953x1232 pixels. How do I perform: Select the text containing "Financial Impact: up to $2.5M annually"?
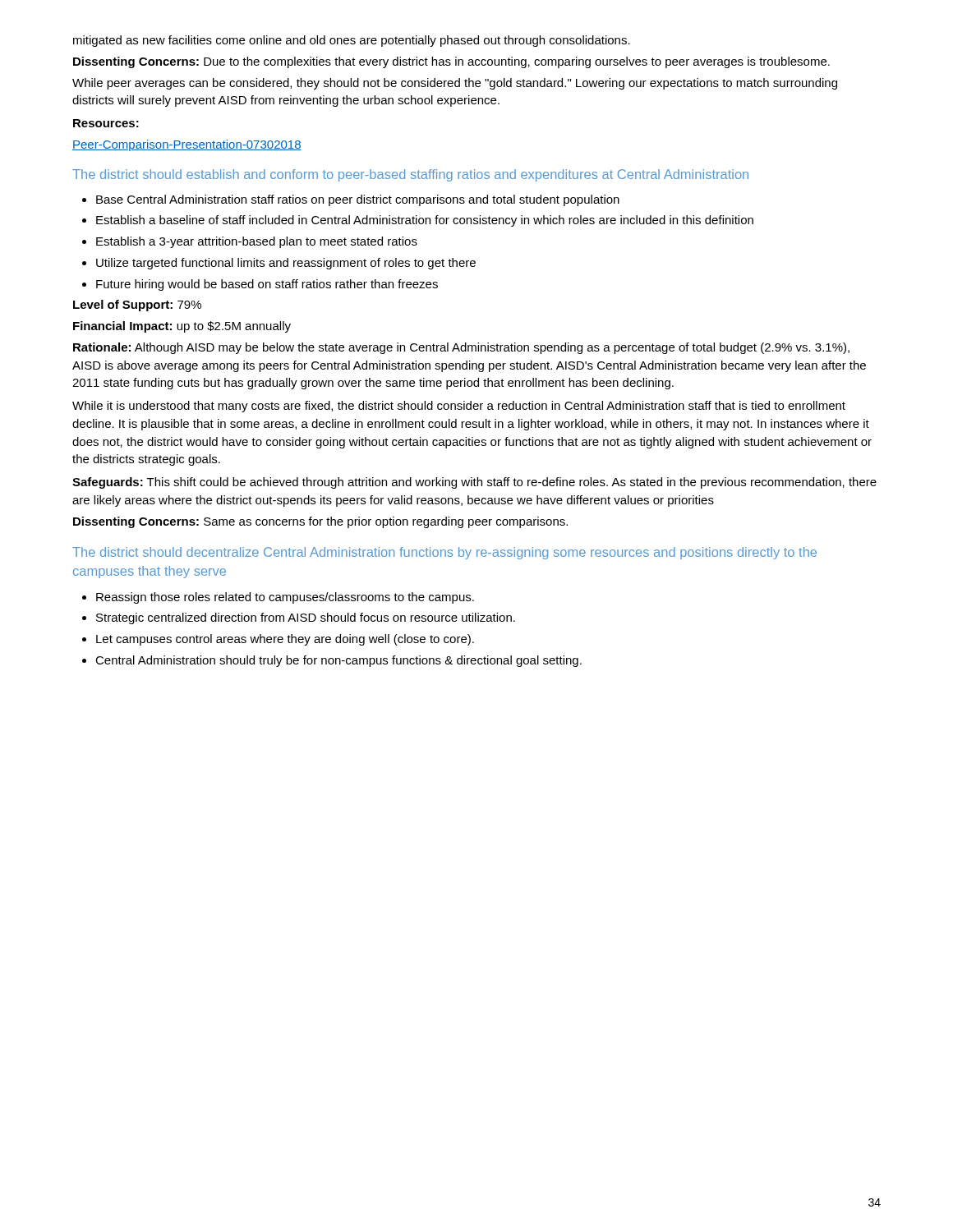(x=182, y=326)
